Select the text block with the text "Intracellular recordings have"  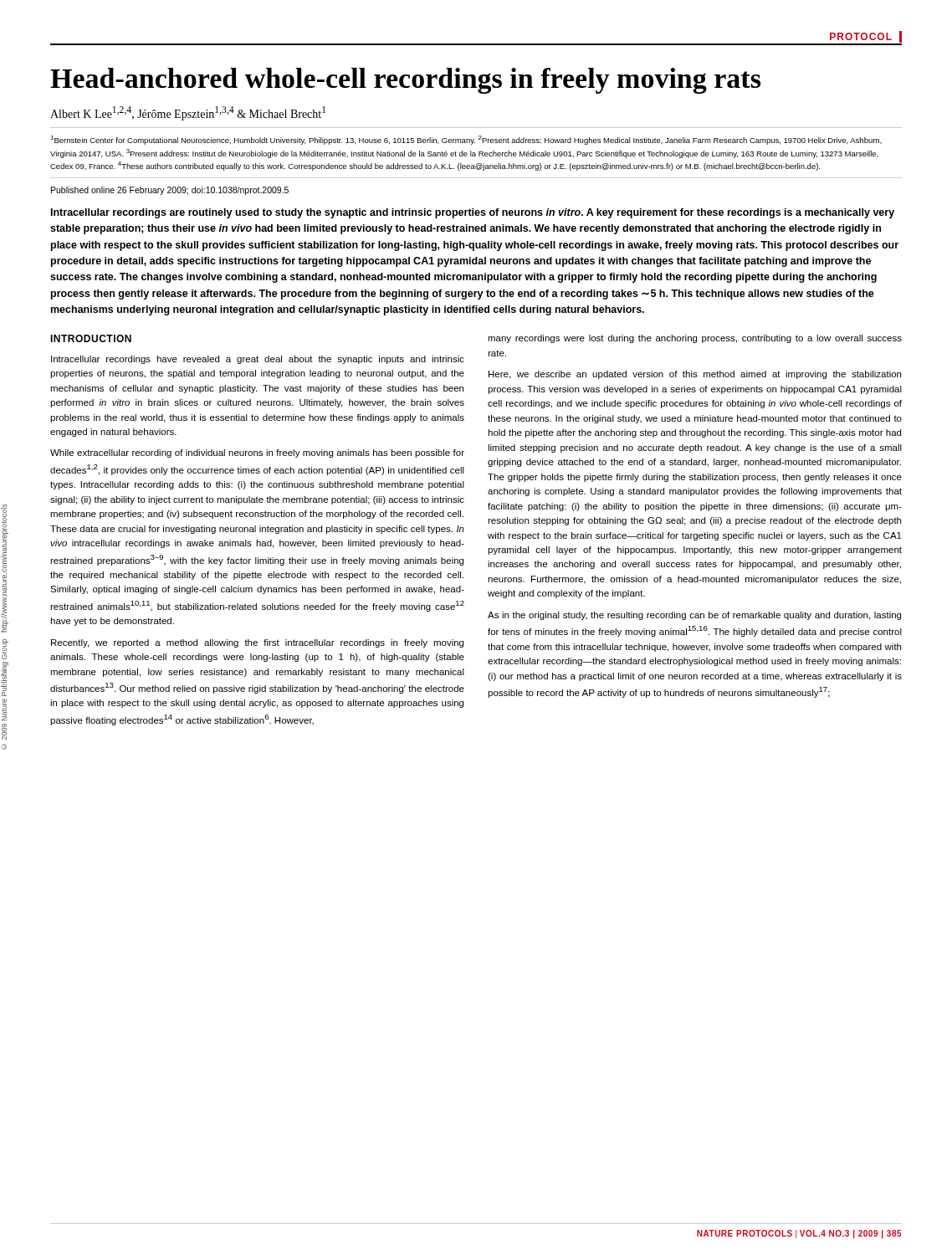(x=257, y=396)
